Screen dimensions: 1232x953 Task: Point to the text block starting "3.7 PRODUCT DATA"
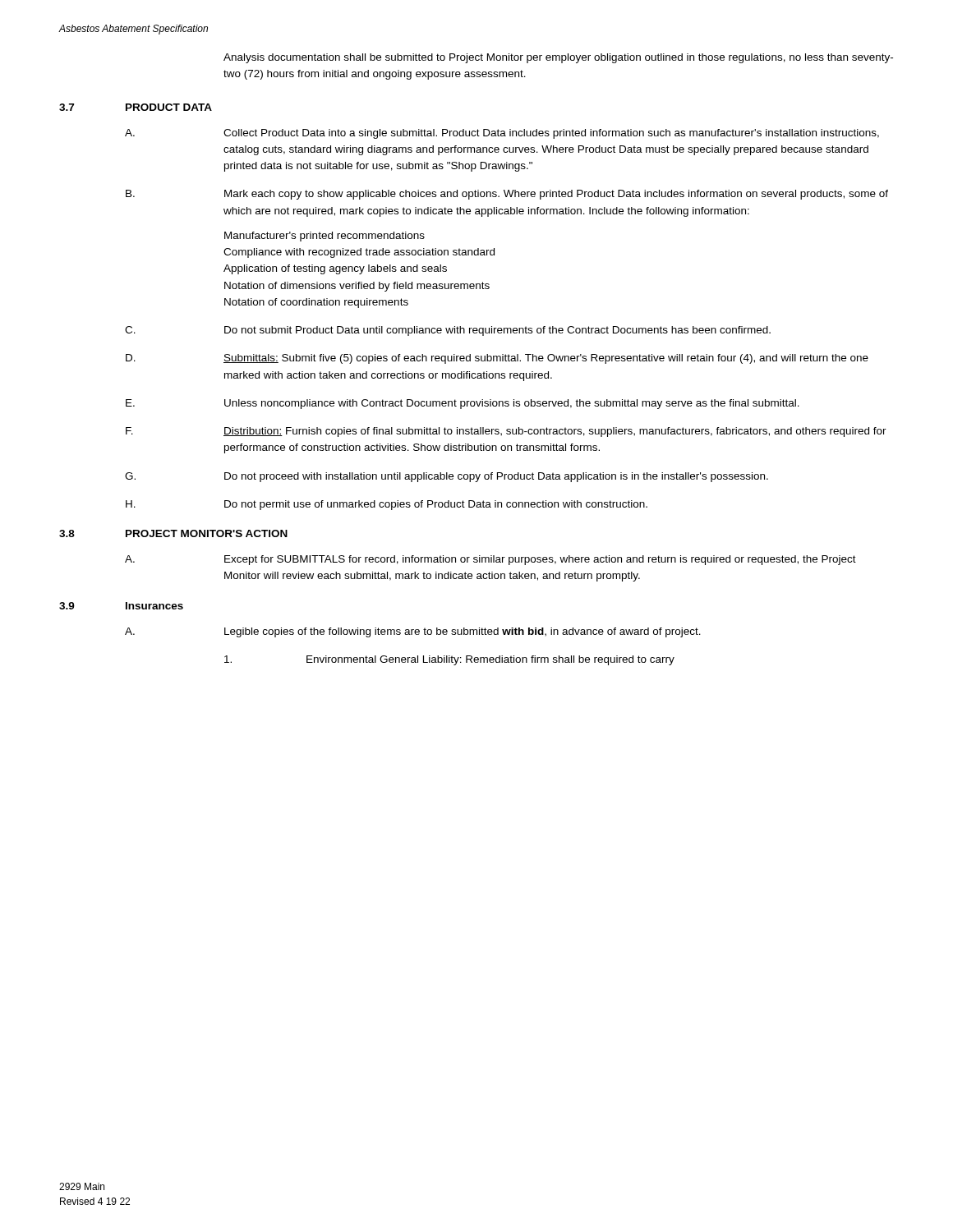point(136,107)
